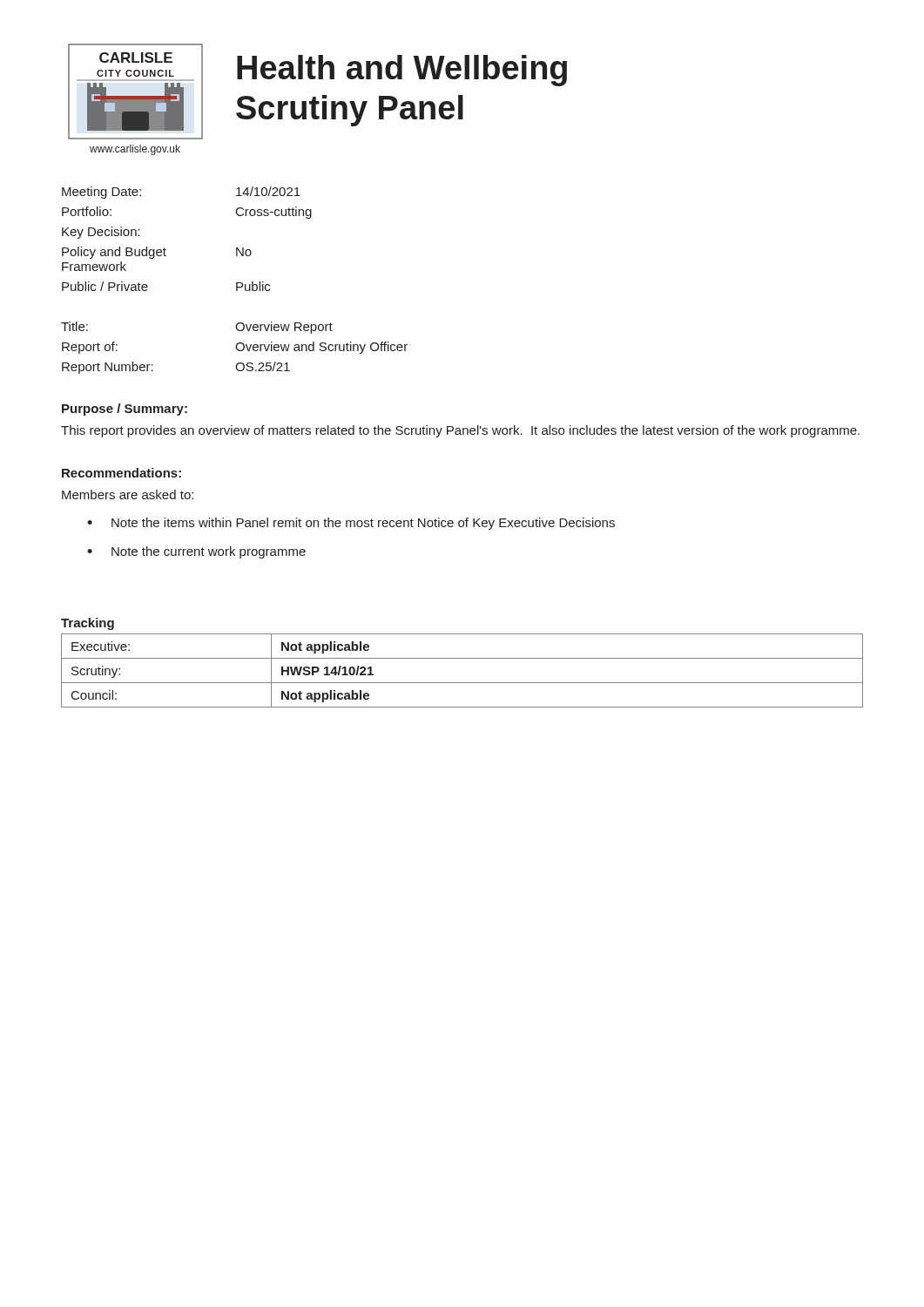Locate the table with the text "Not applicable"

point(462,670)
